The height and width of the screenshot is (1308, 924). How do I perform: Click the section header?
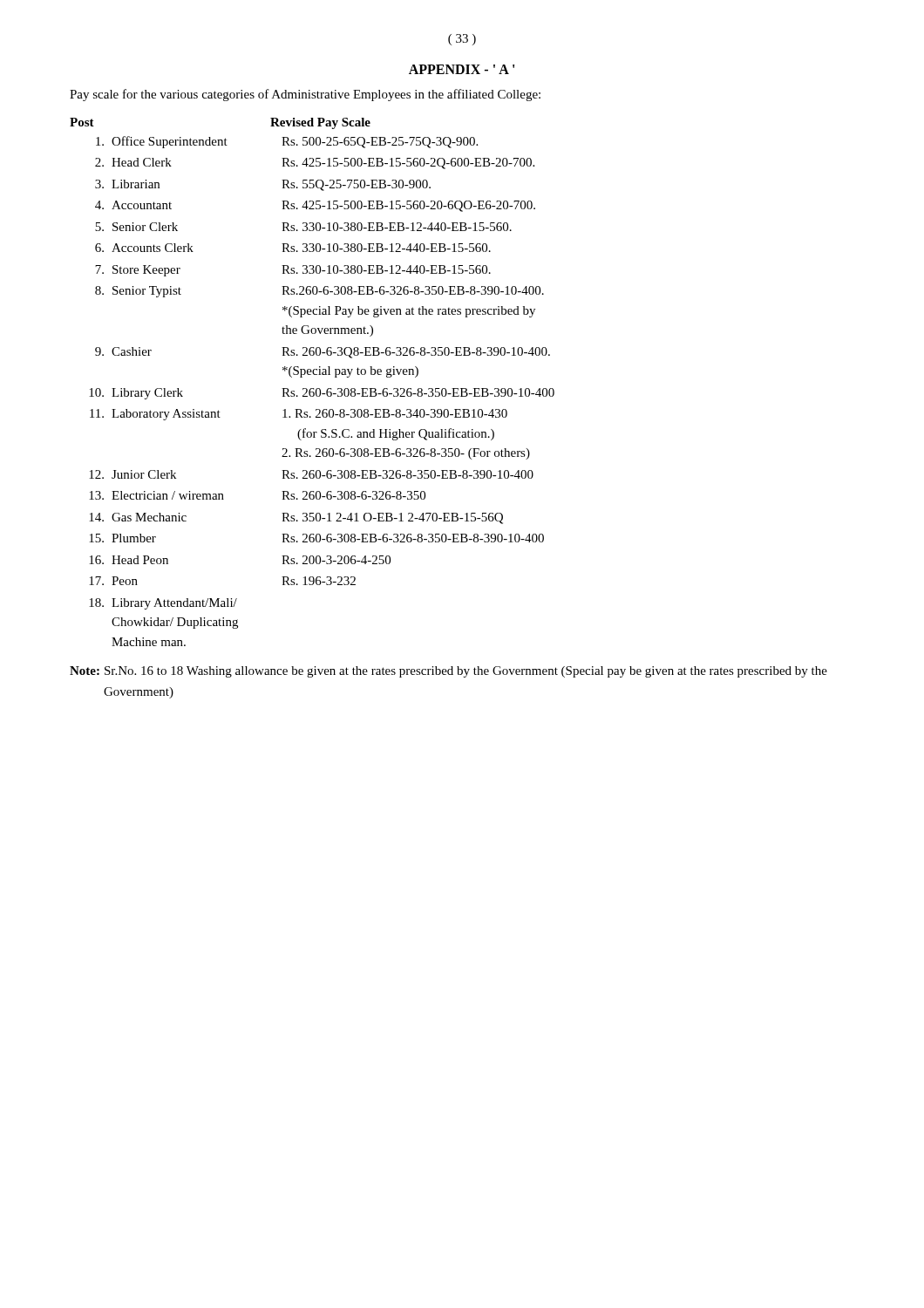pos(462,69)
